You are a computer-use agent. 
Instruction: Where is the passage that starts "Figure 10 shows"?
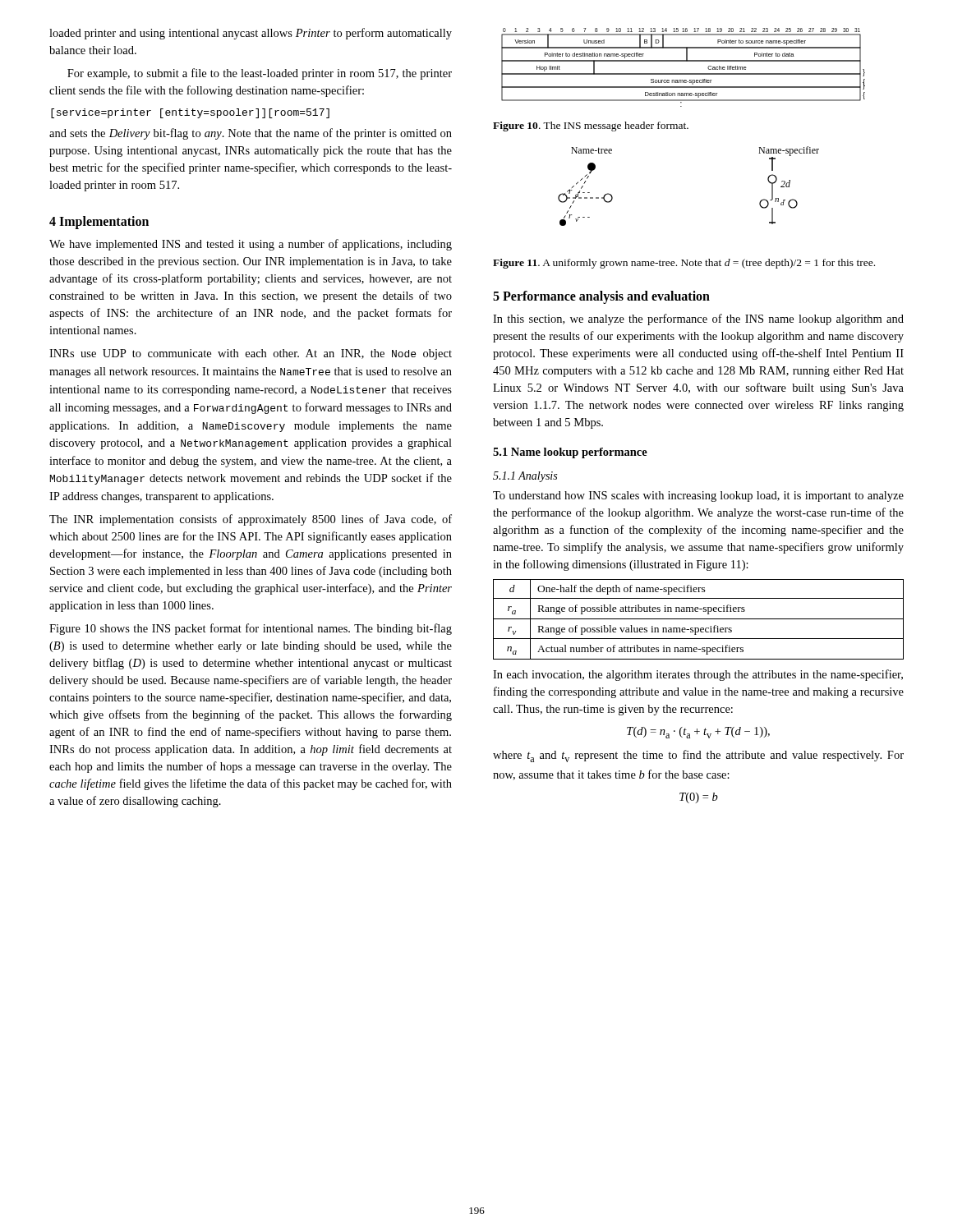(251, 715)
